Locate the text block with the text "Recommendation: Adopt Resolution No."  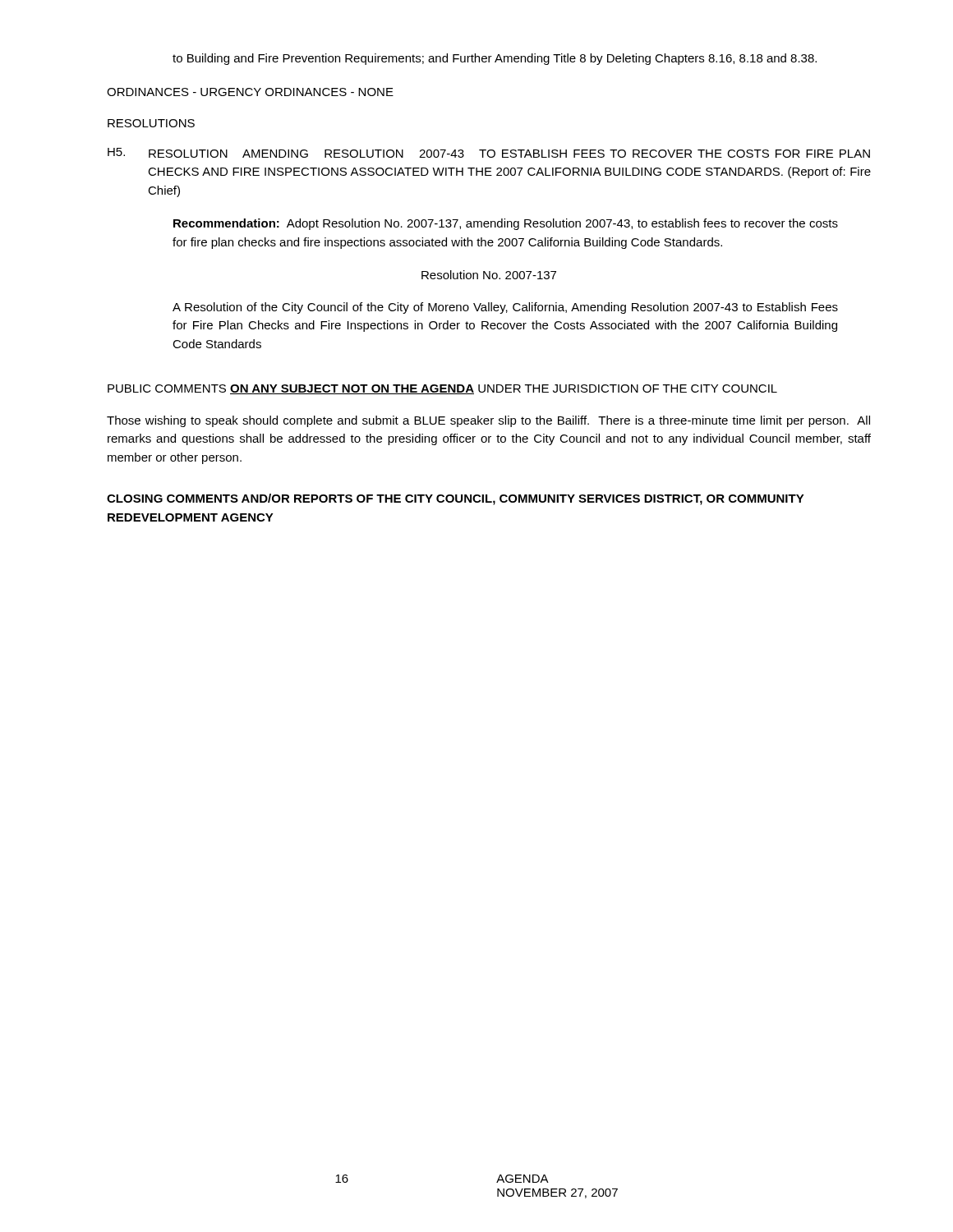(x=505, y=233)
